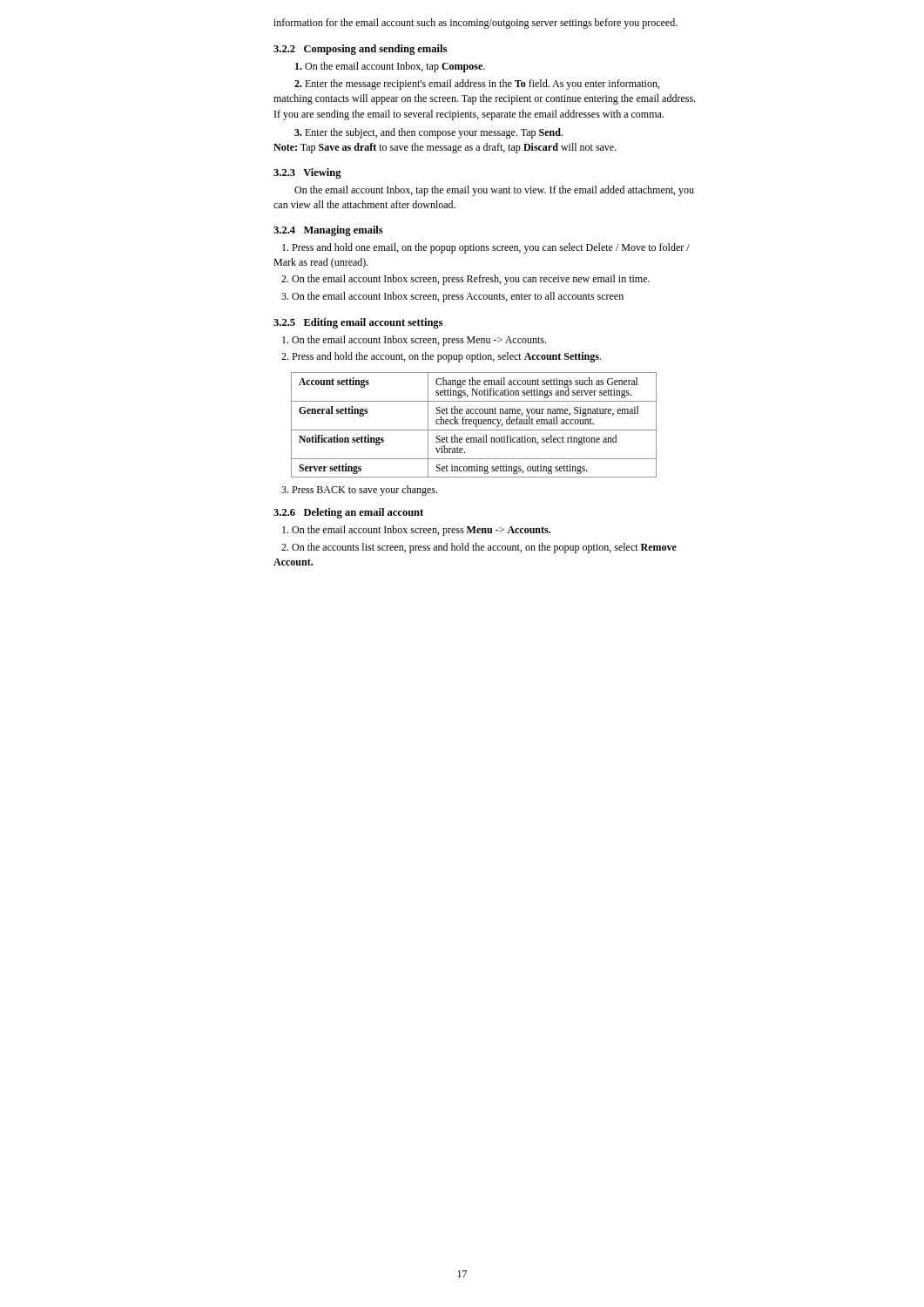Navigate to the text block starting "On the accounts list screen, press"
The width and height of the screenshot is (924, 1307).
(475, 554)
